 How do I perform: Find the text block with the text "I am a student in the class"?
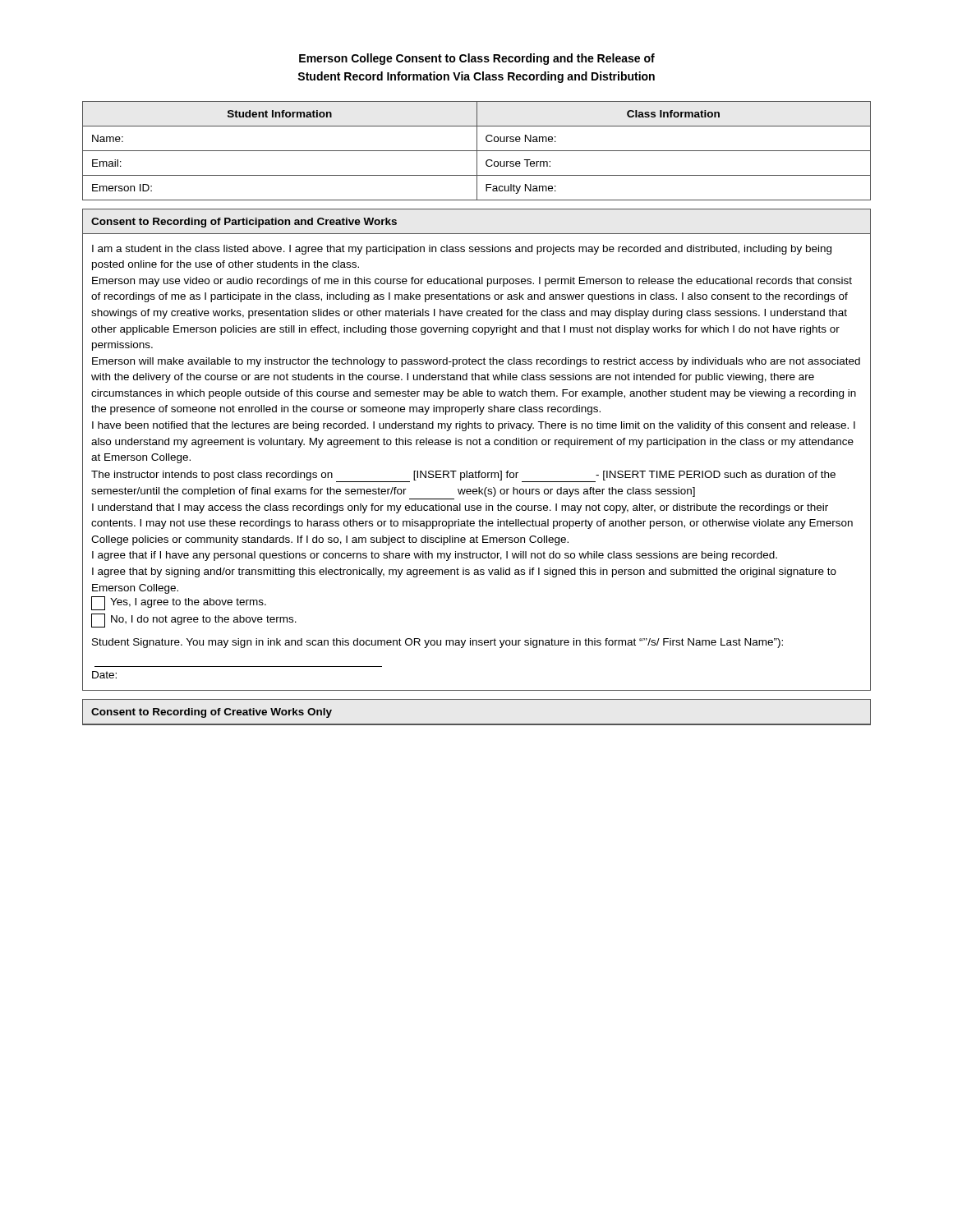click(x=476, y=257)
